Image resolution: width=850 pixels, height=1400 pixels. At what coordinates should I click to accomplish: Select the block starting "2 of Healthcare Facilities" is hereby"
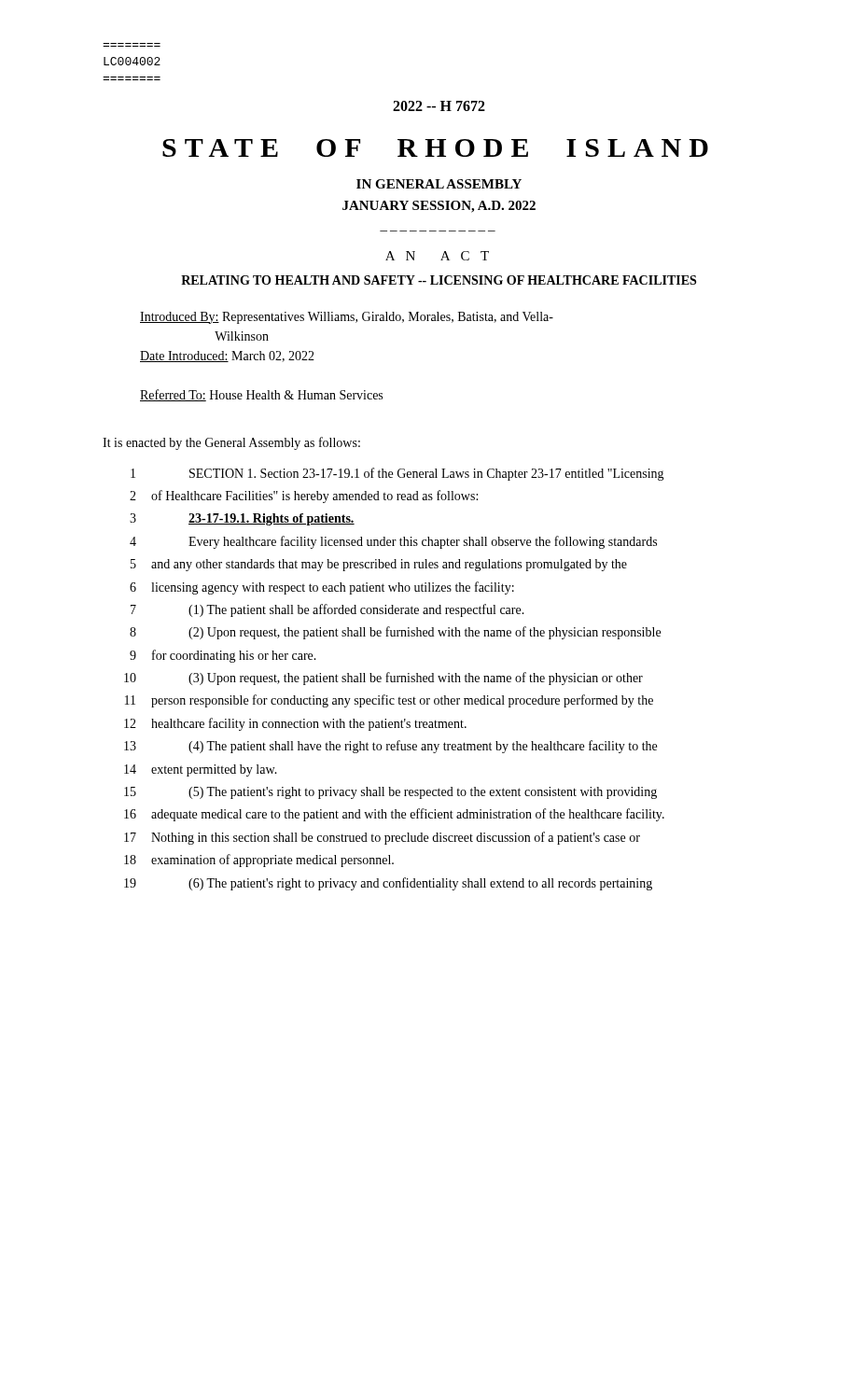click(x=439, y=497)
